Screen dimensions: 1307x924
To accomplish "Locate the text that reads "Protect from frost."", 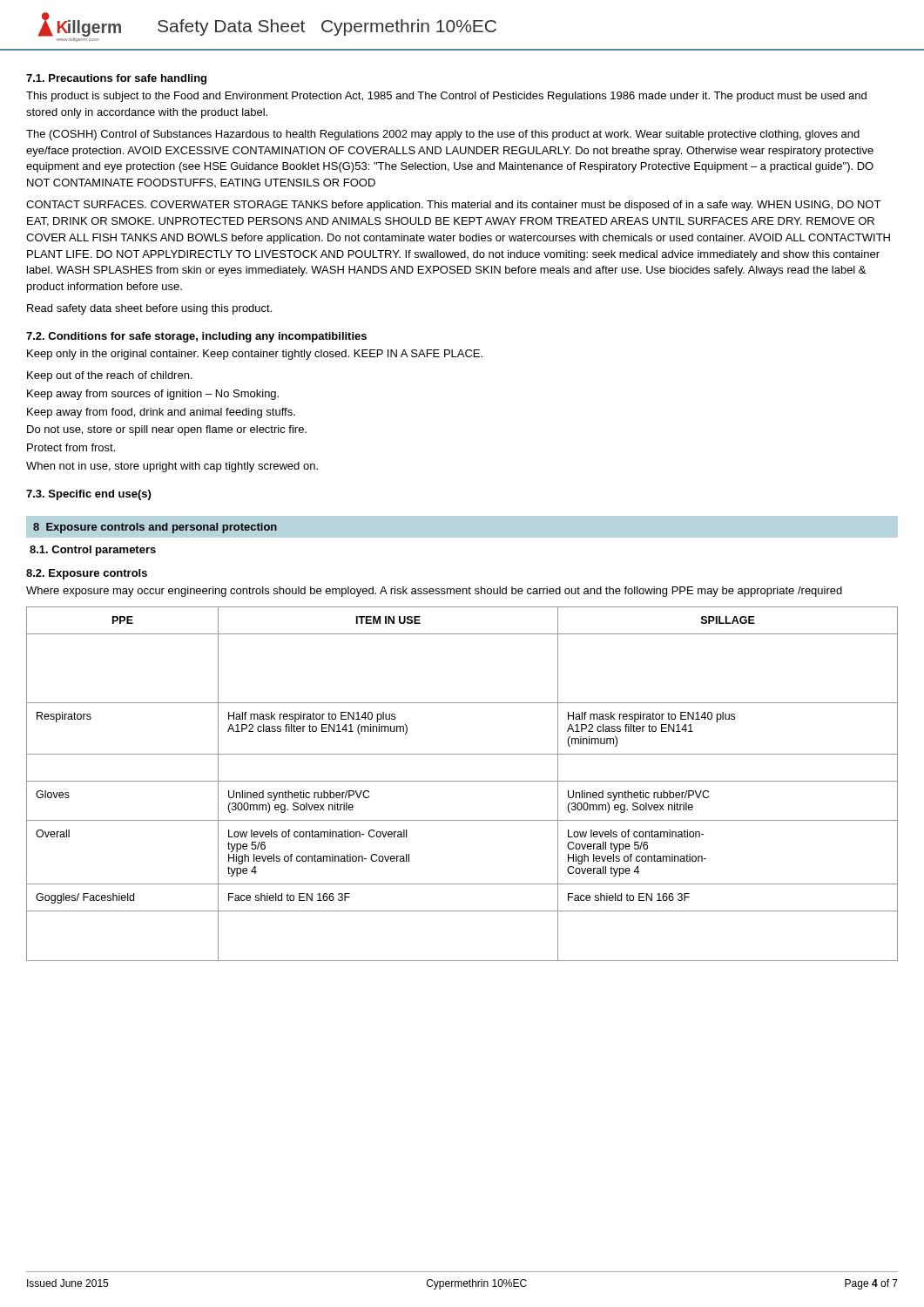I will [x=71, y=448].
